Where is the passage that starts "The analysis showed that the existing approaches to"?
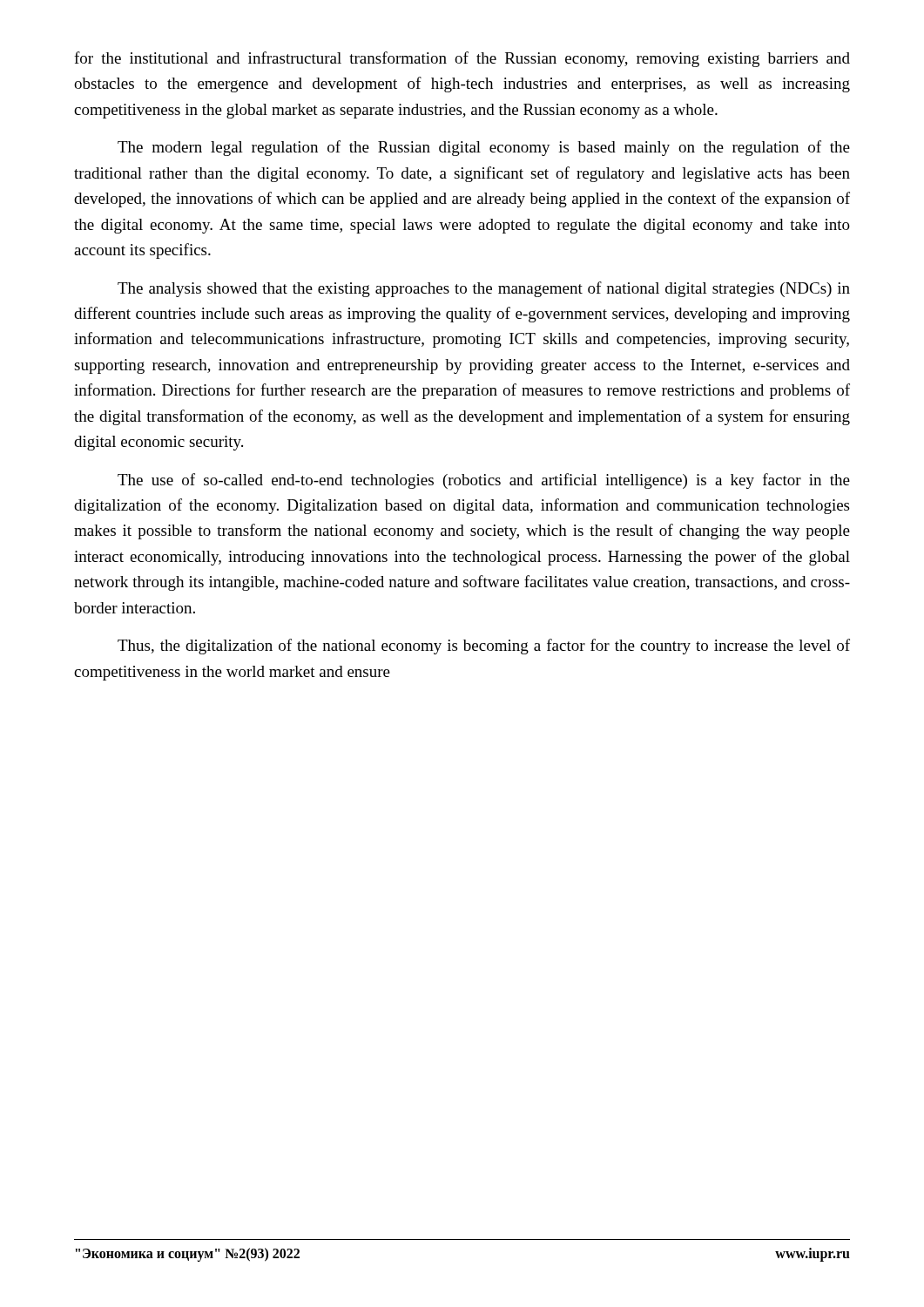 462,365
